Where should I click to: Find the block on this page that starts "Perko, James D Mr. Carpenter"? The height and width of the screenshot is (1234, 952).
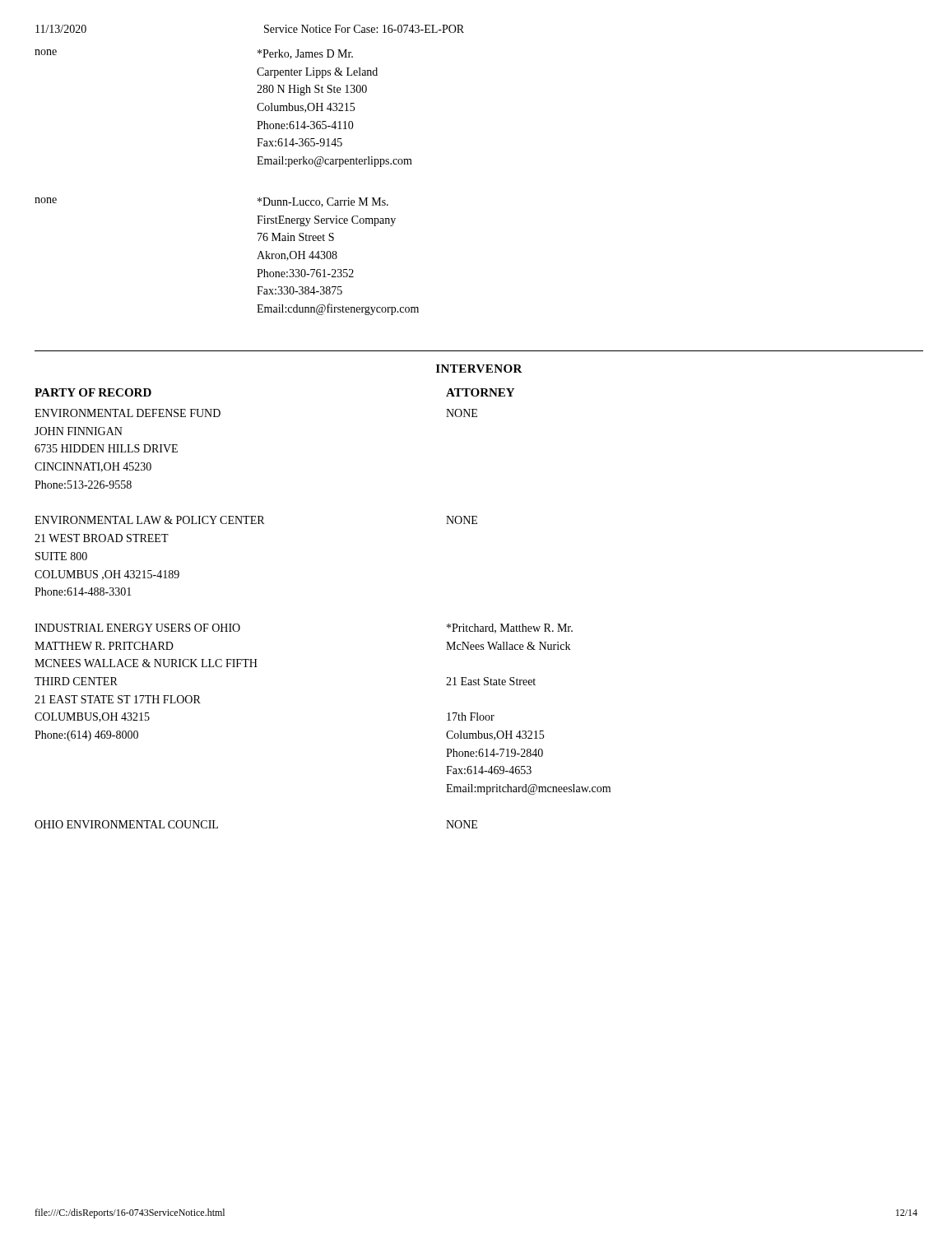point(334,107)
